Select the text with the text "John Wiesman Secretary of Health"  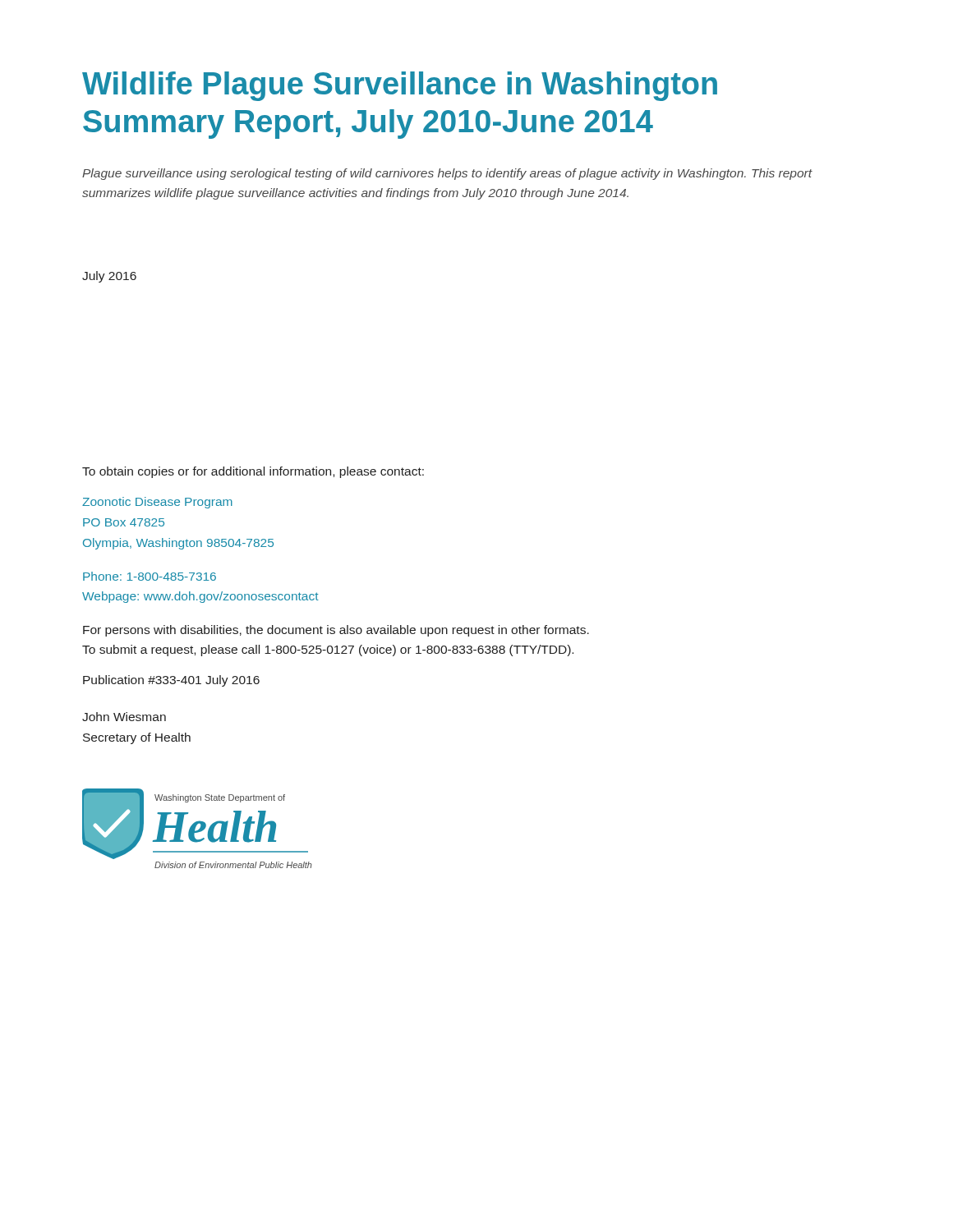tap(124, 717)
